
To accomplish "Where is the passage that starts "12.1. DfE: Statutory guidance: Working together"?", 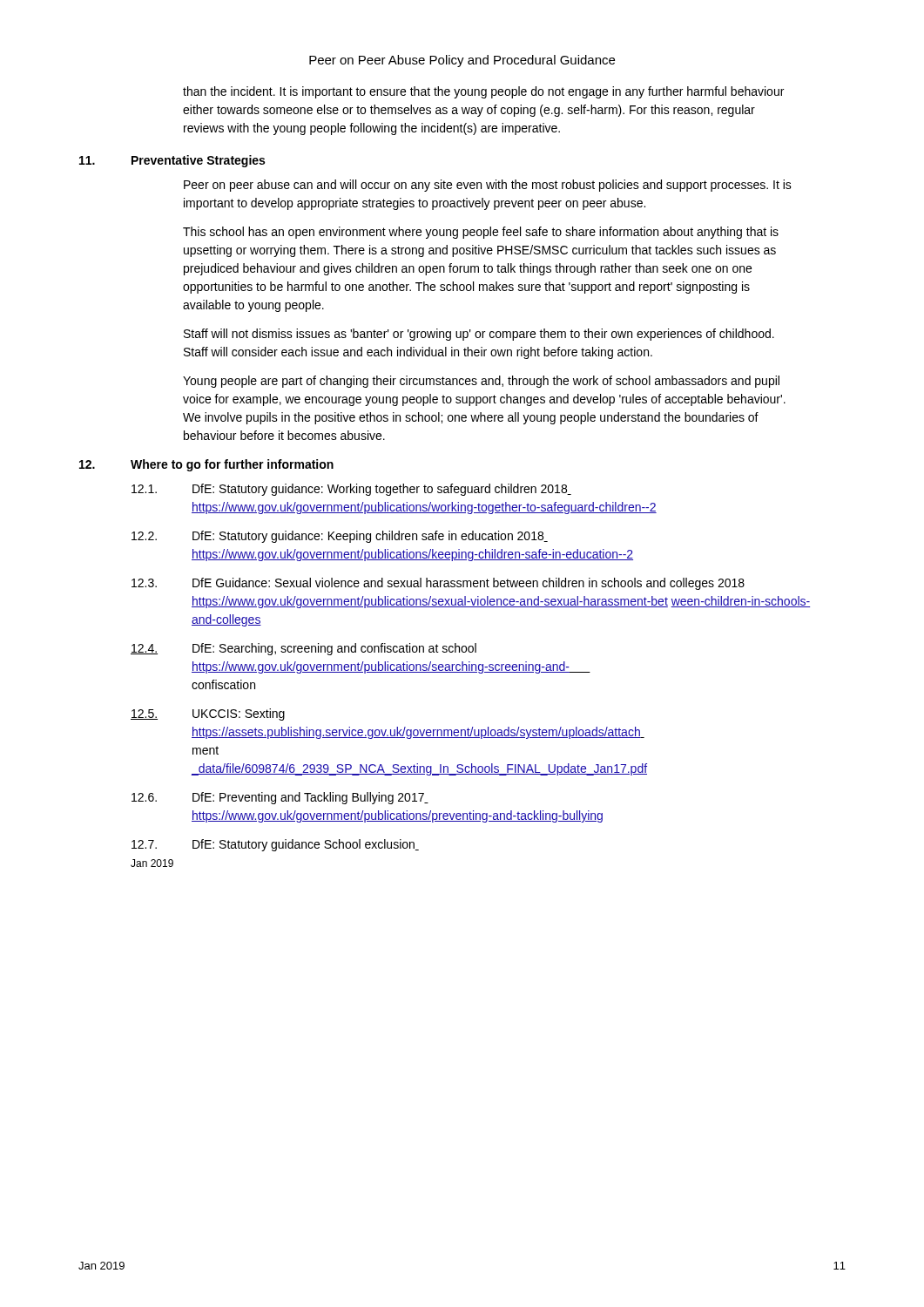I will (x=471, y=498).
